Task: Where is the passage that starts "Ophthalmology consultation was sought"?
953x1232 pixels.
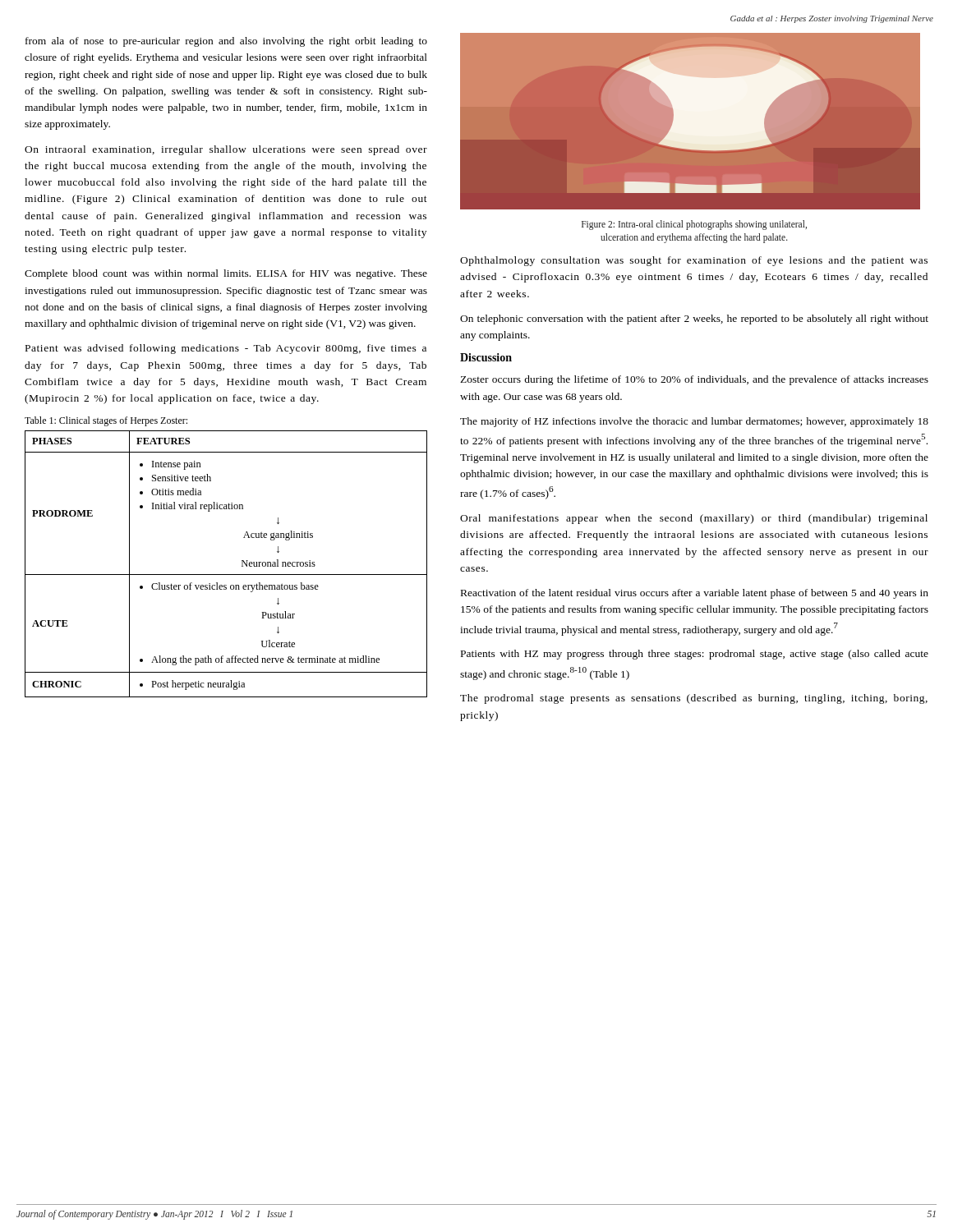Action: coord(694,277)
